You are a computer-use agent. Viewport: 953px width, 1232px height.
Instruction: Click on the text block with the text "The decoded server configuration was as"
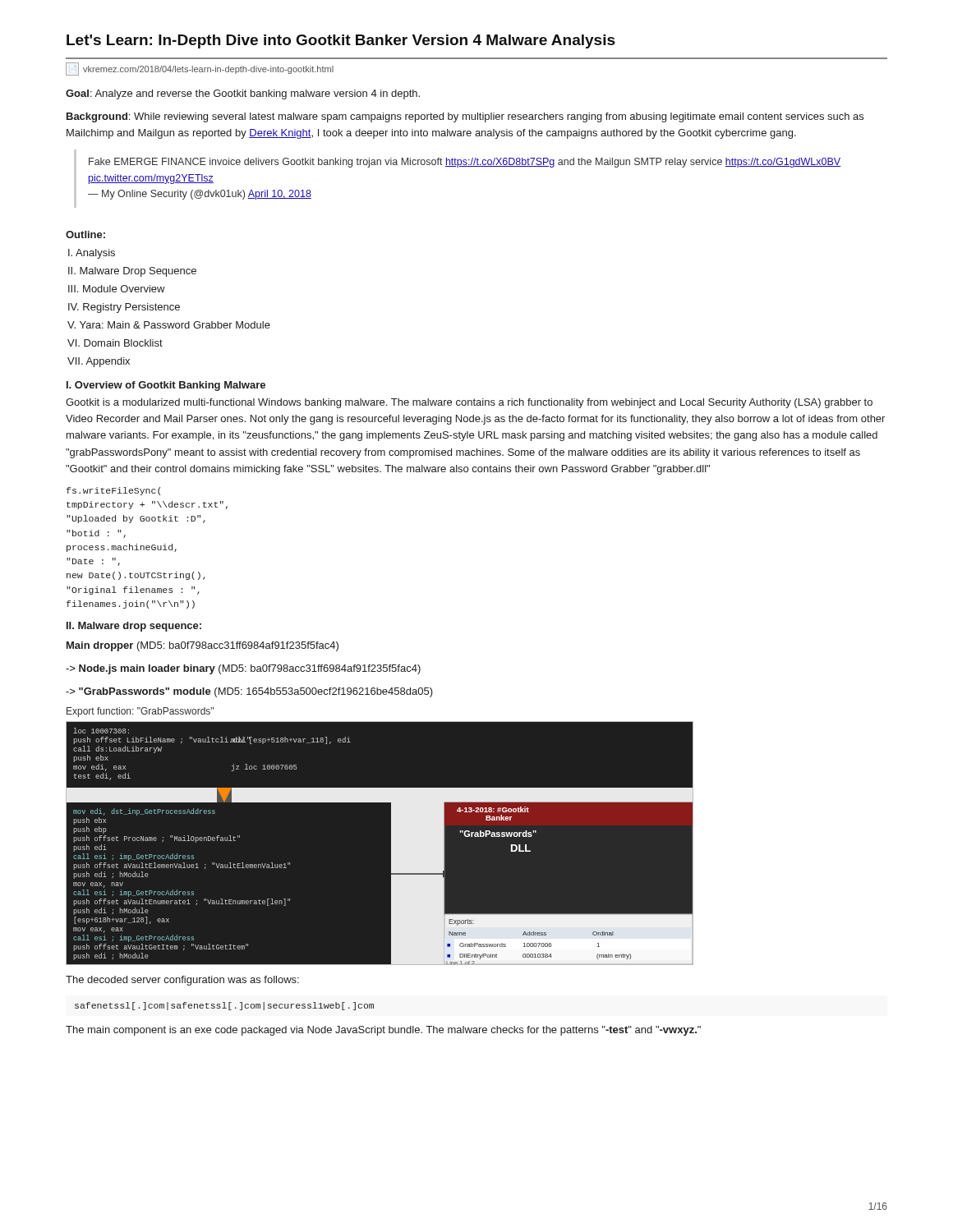183,980
